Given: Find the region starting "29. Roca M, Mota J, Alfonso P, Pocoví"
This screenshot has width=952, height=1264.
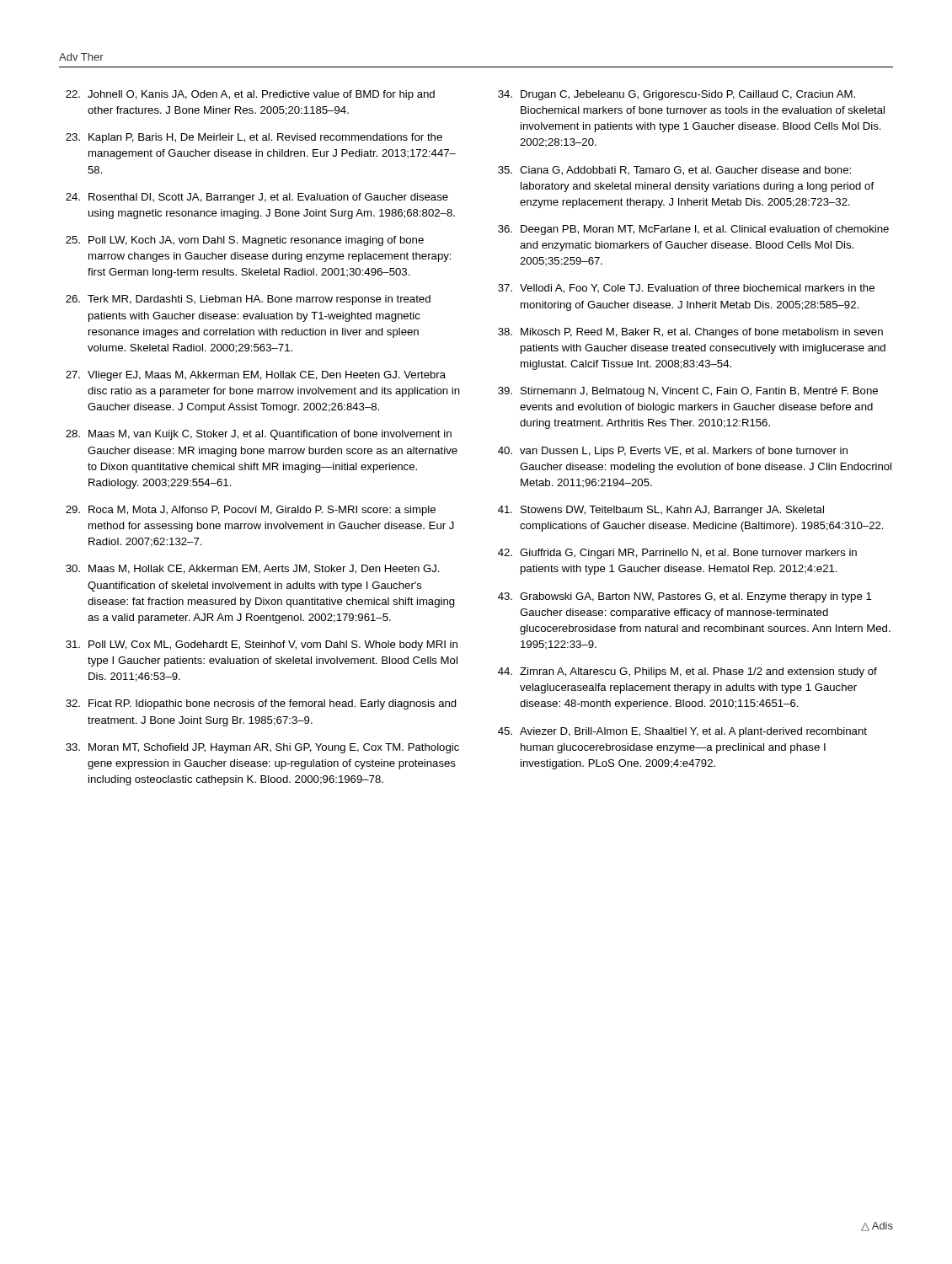Looking at the screenshot, I should (x=260, y=526).
